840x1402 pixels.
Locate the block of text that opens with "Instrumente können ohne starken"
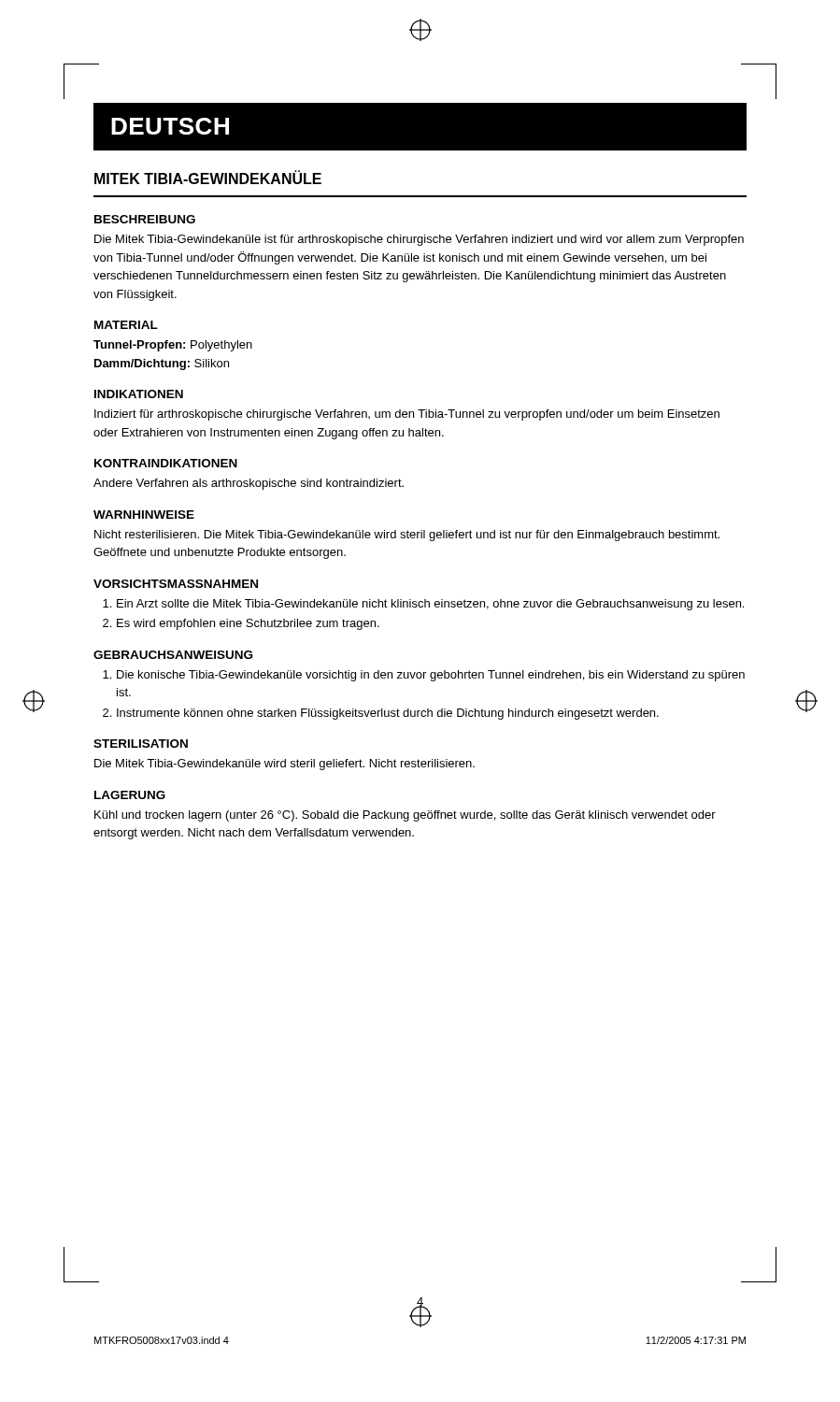388,712
